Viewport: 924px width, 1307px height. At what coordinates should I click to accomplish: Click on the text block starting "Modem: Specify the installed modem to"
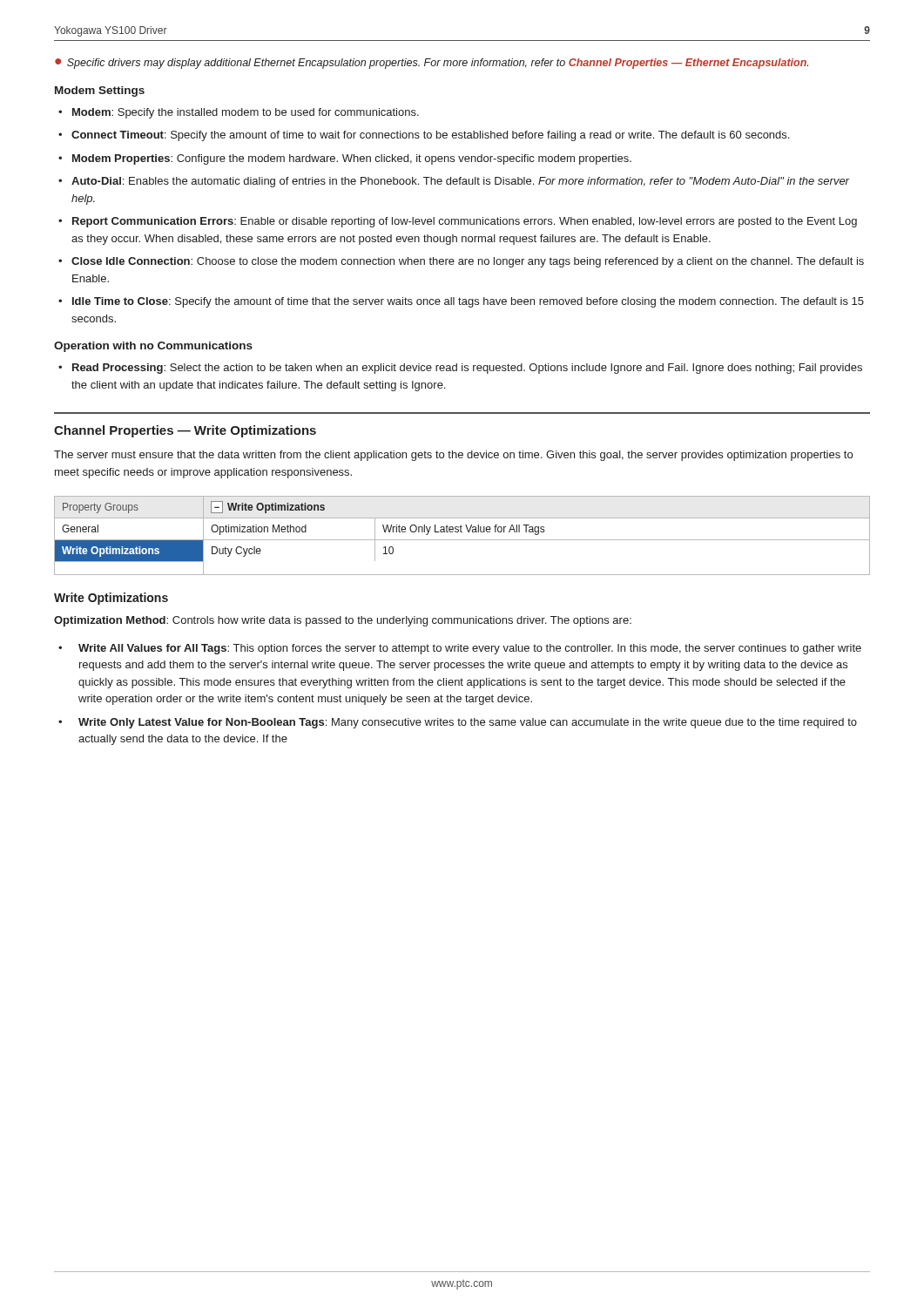[245, 112]
